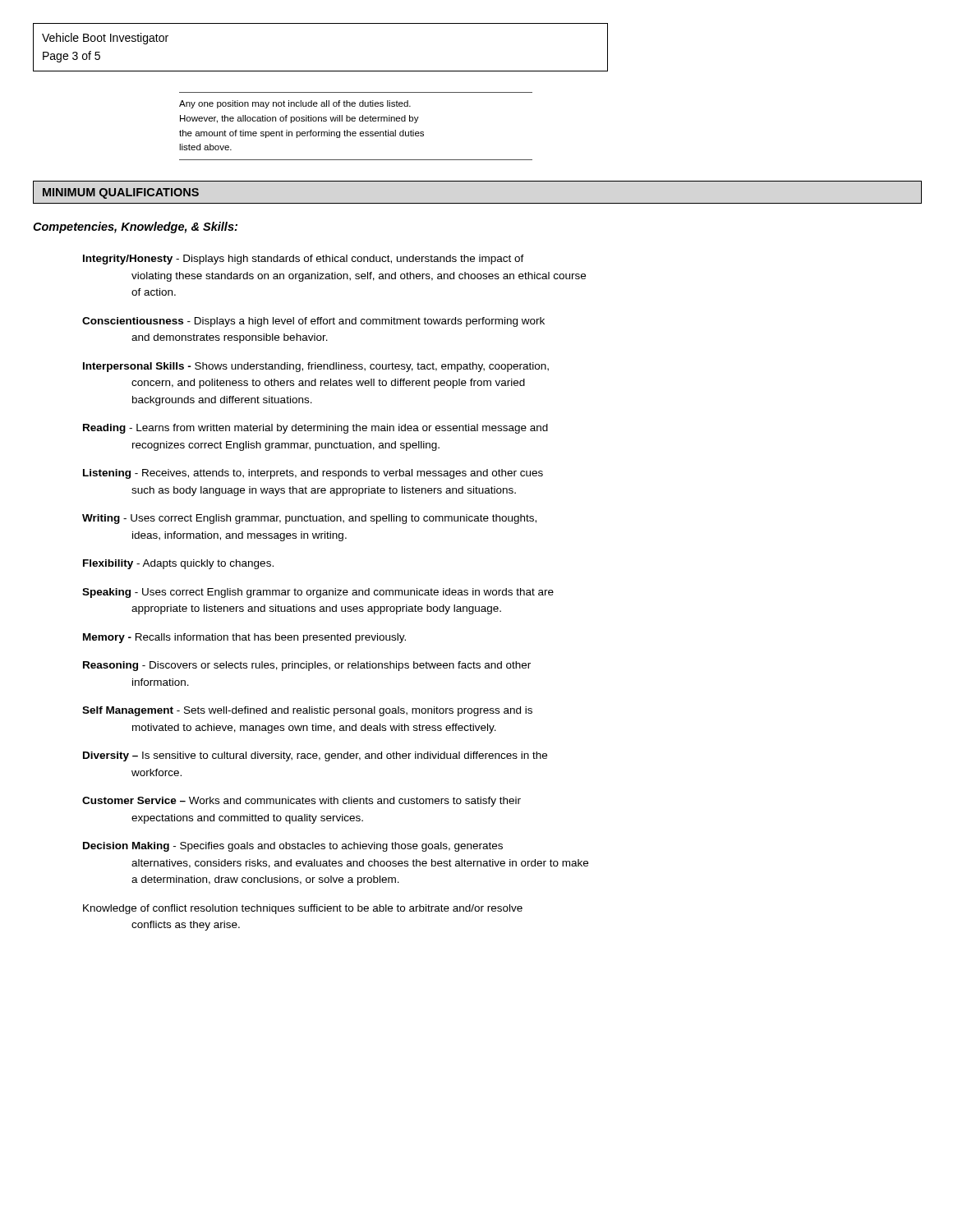Point to the block beginning "Conscientiousness - Displays"
953x1232 pixels.
click(x=485, y=330)
